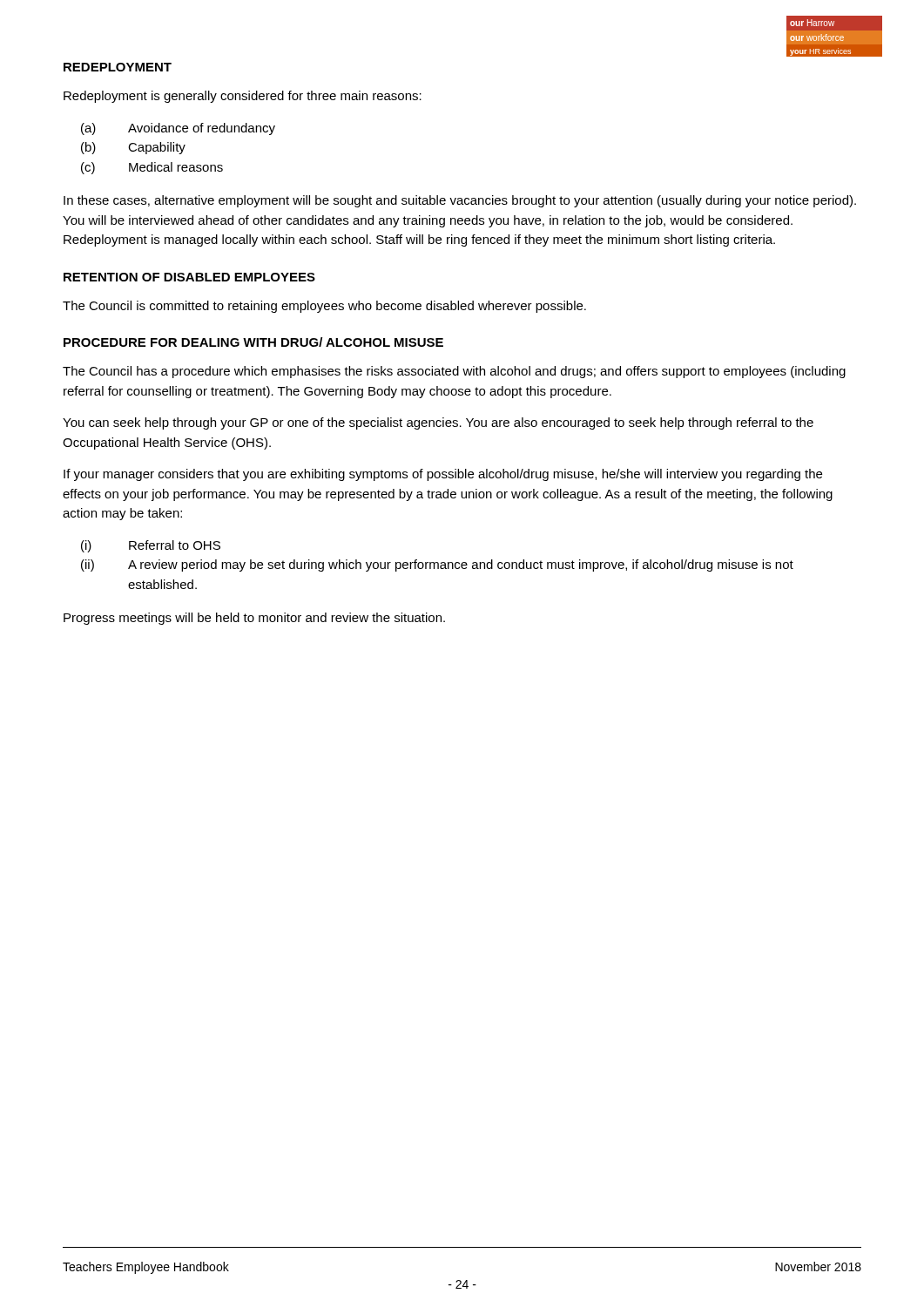The width and height of the screenshot is (924, 1307).
Task: Find the list item with the text "(a) Avoidance of redundancy"
Action: coord(178,129)
